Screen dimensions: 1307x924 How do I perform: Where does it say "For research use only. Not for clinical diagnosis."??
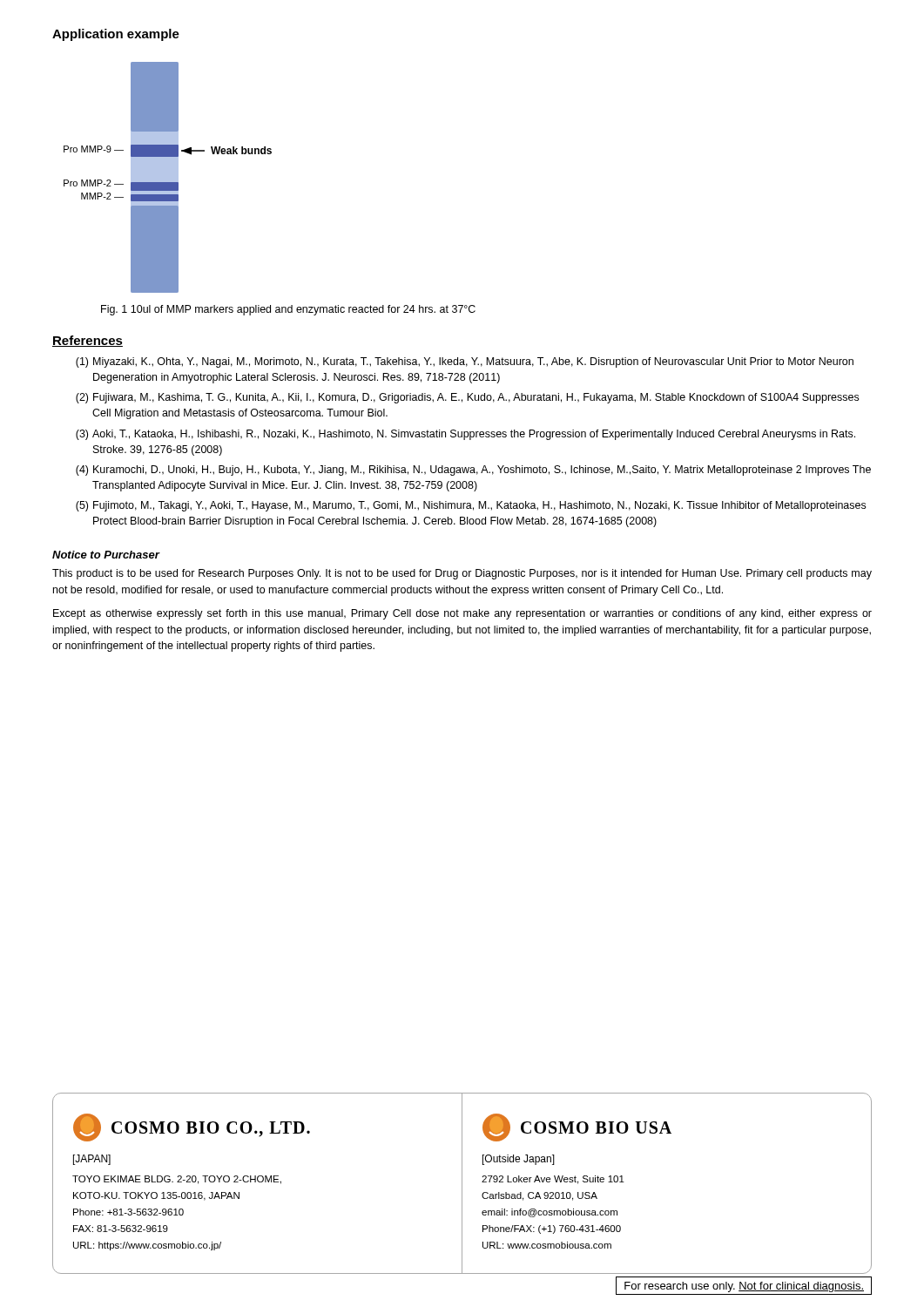click(x=744, y=1286)
